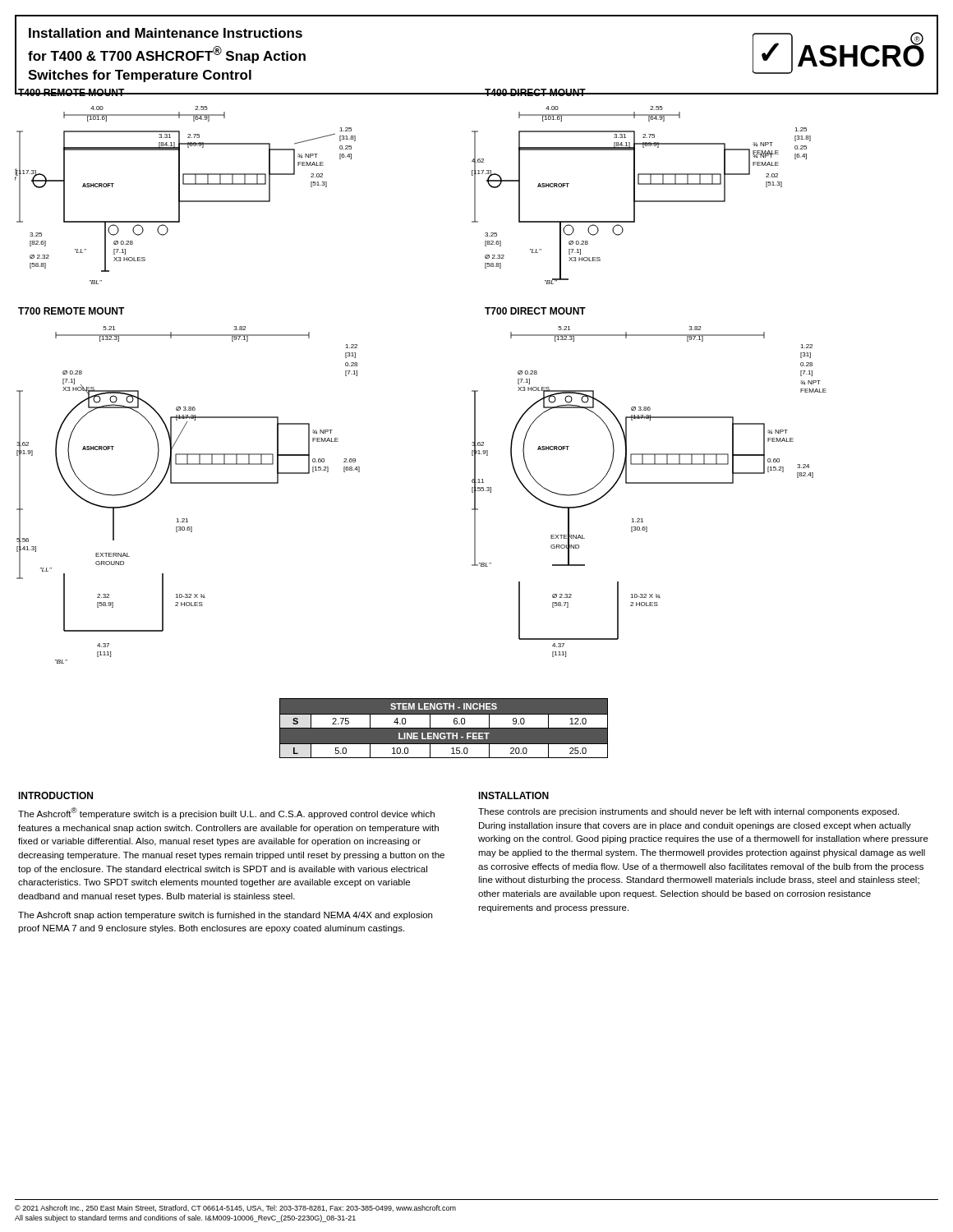Select the title that says "Installation and Maintenance Instructions for T400"

(483, 55)
